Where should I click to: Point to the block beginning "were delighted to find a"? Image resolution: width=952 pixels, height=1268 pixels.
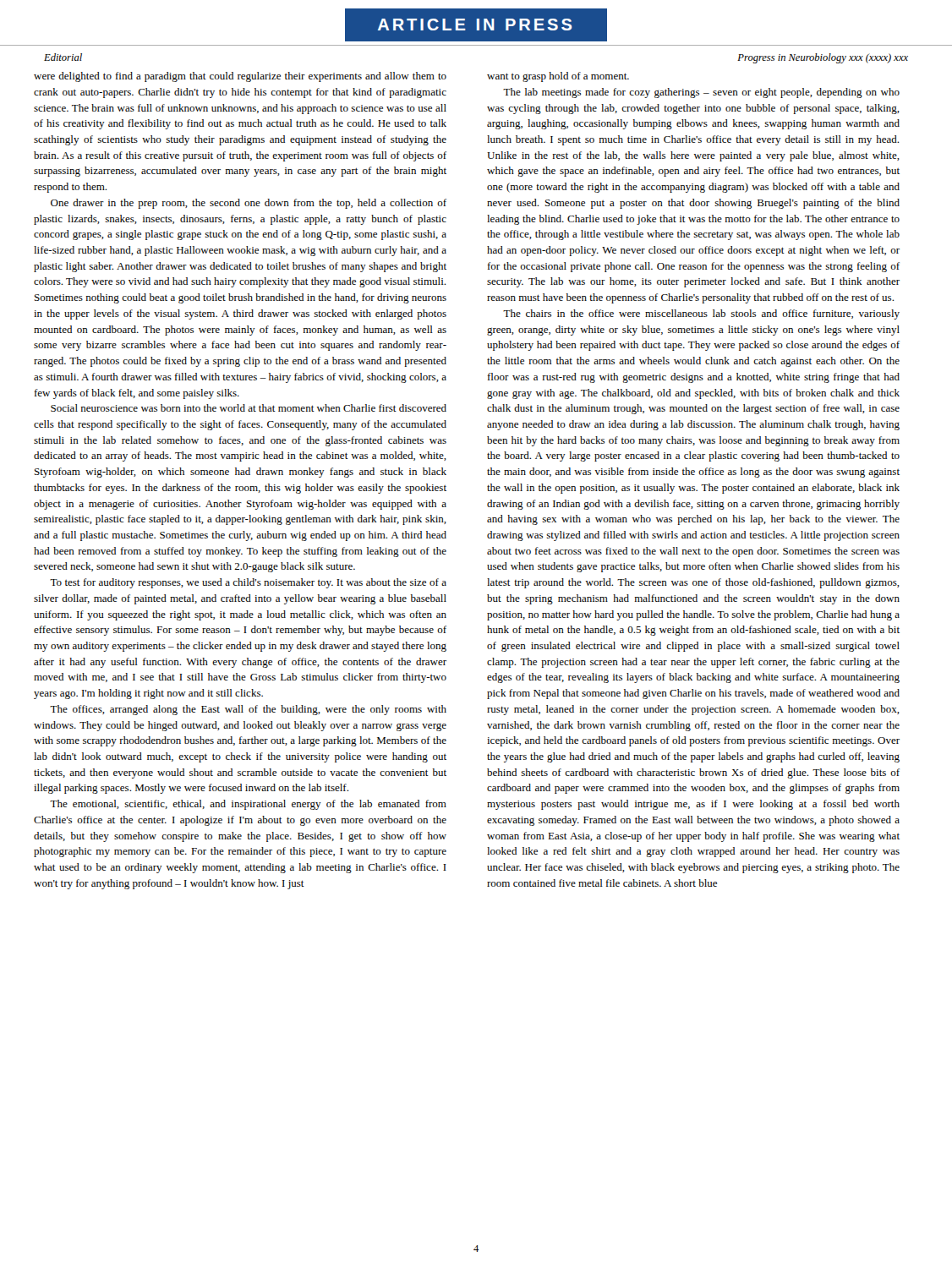point(240,132)
